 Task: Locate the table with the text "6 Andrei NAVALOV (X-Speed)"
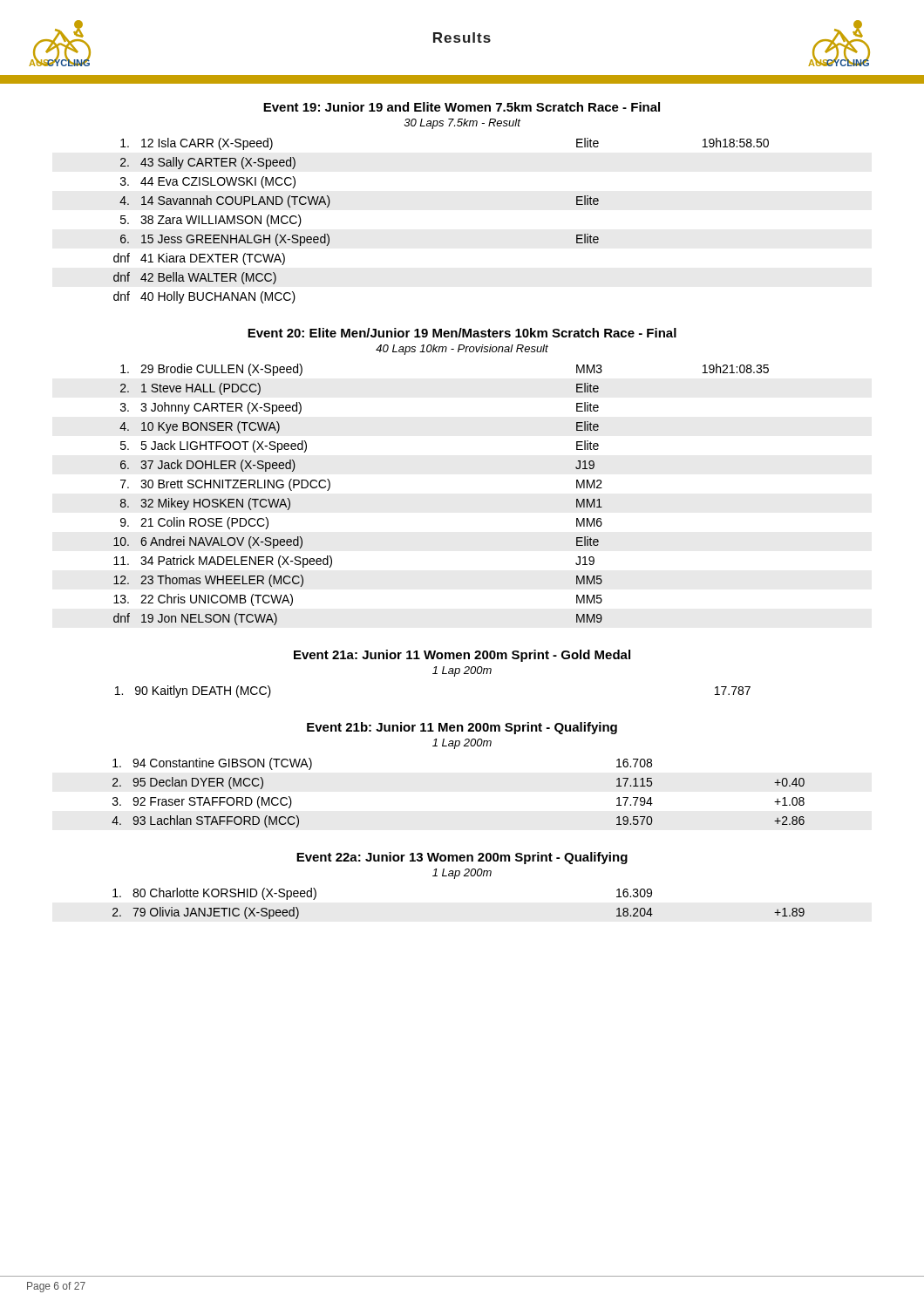(x=462, y=494)
